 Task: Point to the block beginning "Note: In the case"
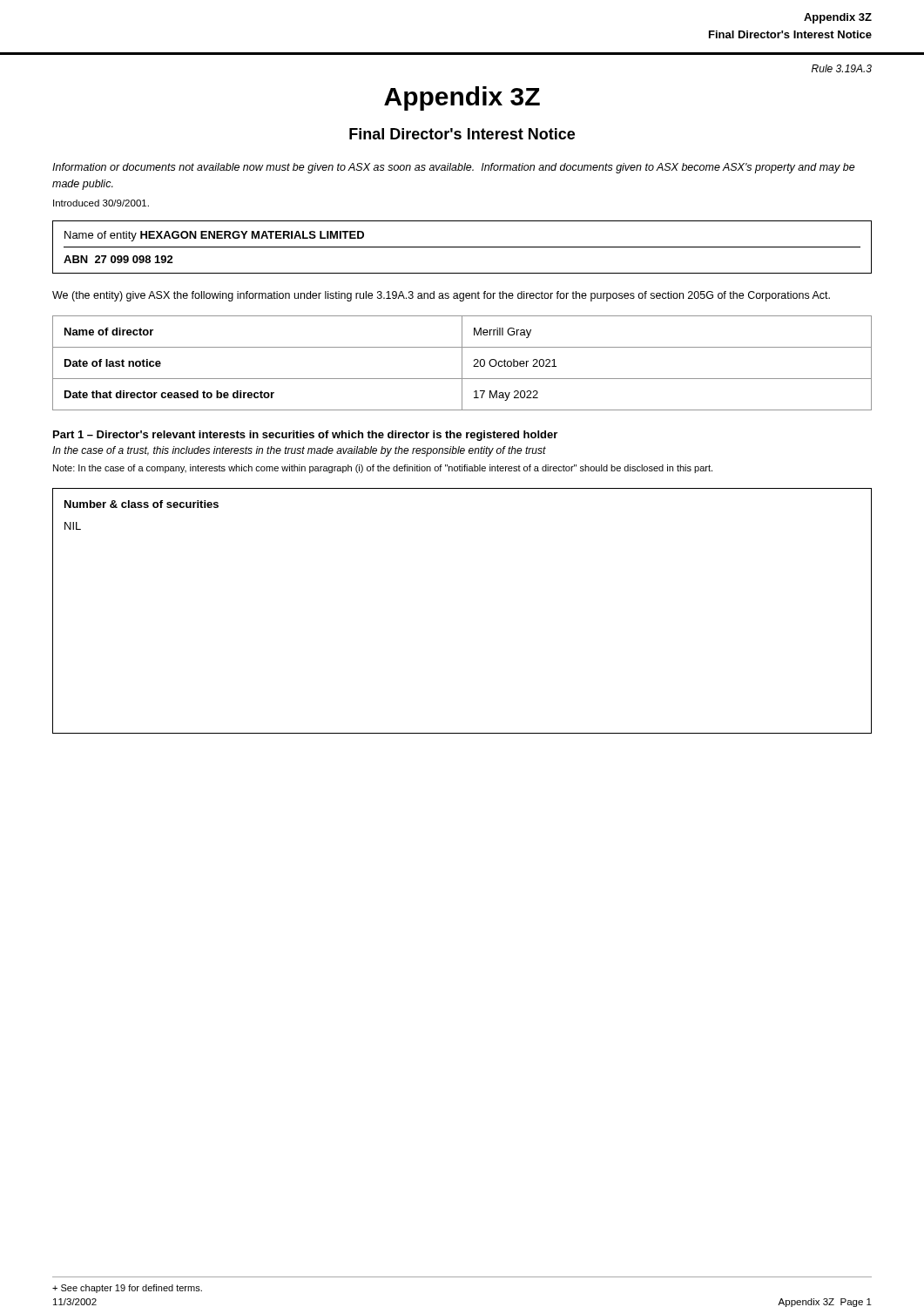pyautogui.click(x=383, y=468)
